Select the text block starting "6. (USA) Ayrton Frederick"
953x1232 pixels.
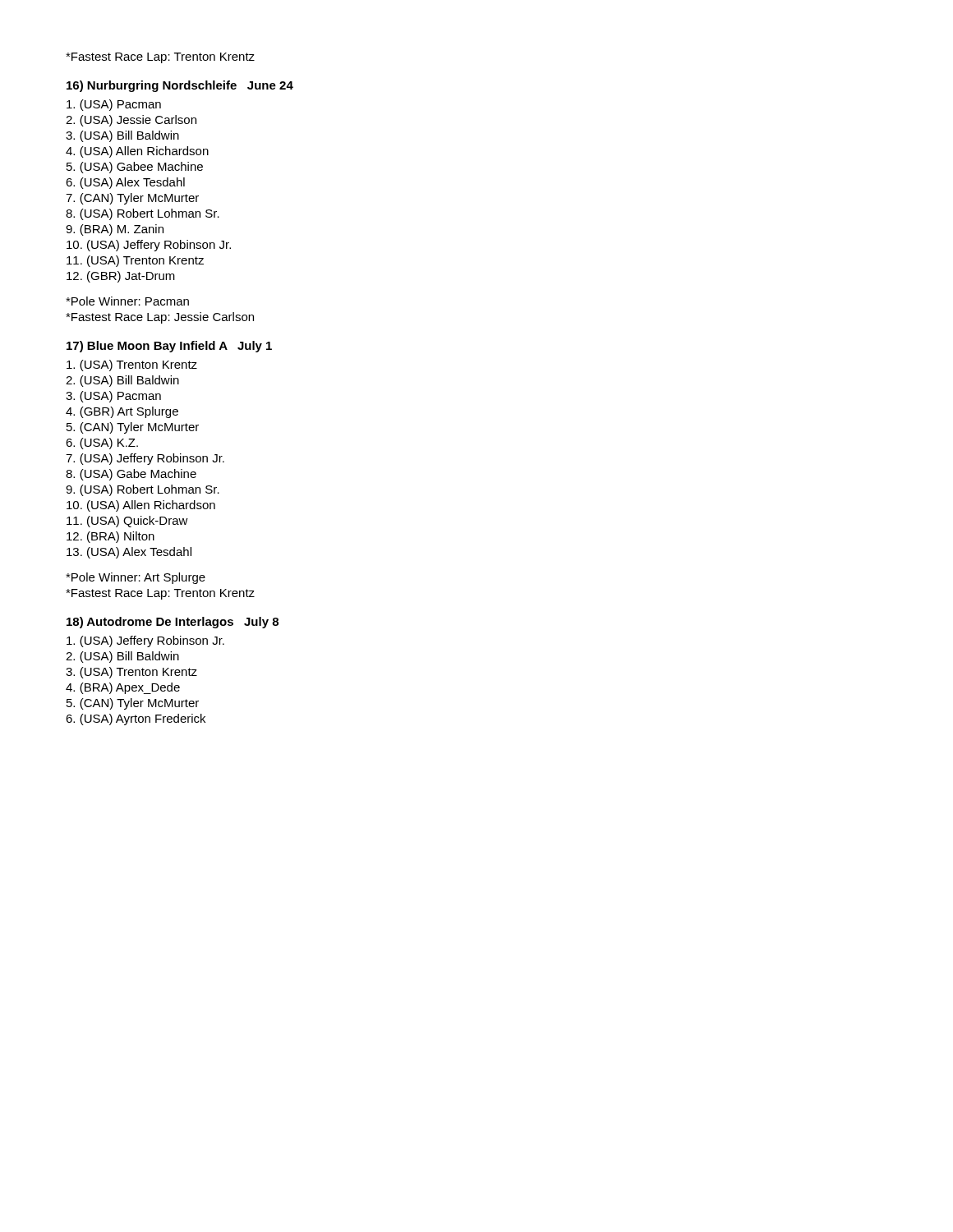136,718
